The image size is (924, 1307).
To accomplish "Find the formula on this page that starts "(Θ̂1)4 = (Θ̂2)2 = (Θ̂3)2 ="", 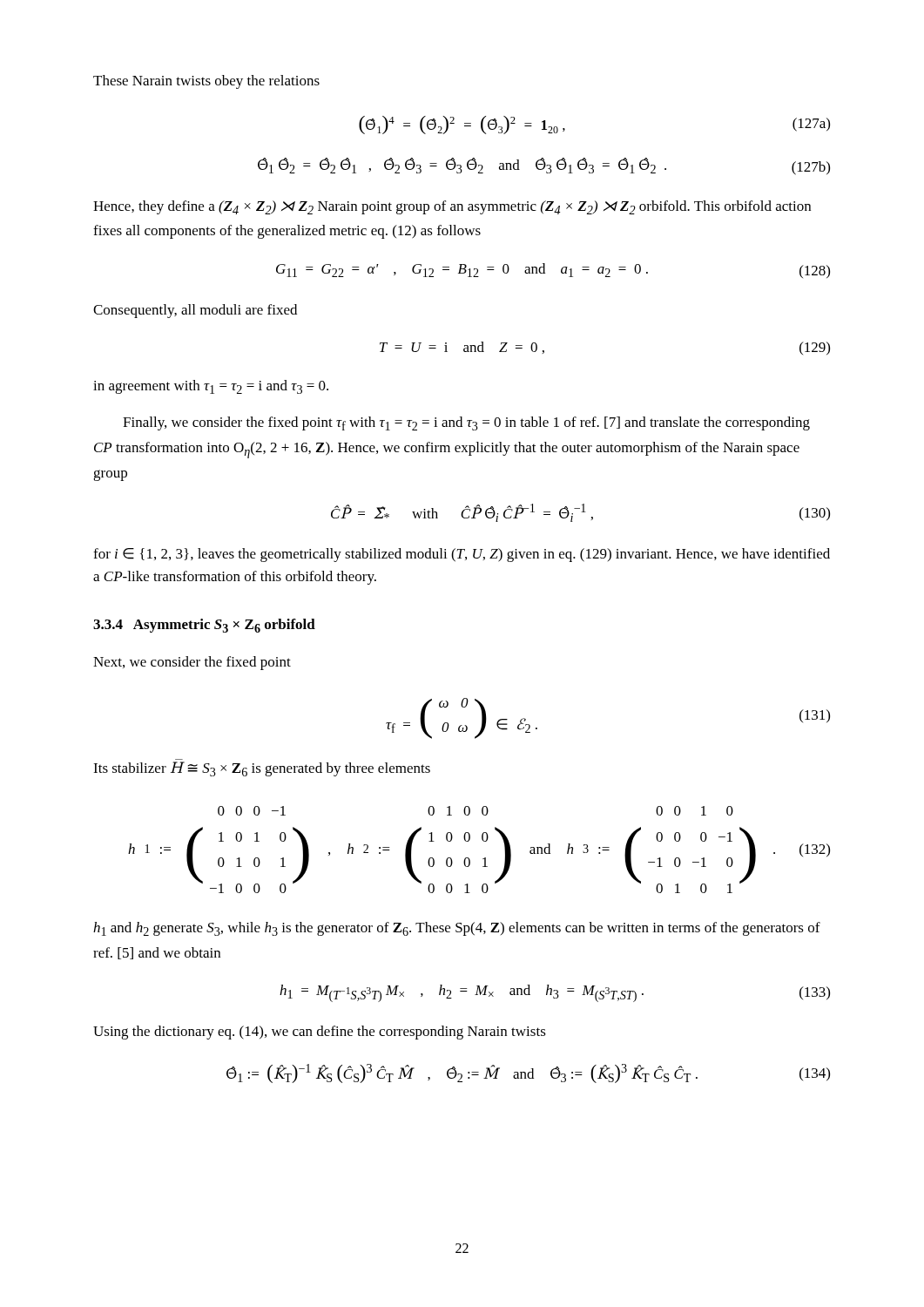I will [x=441, y=127].
